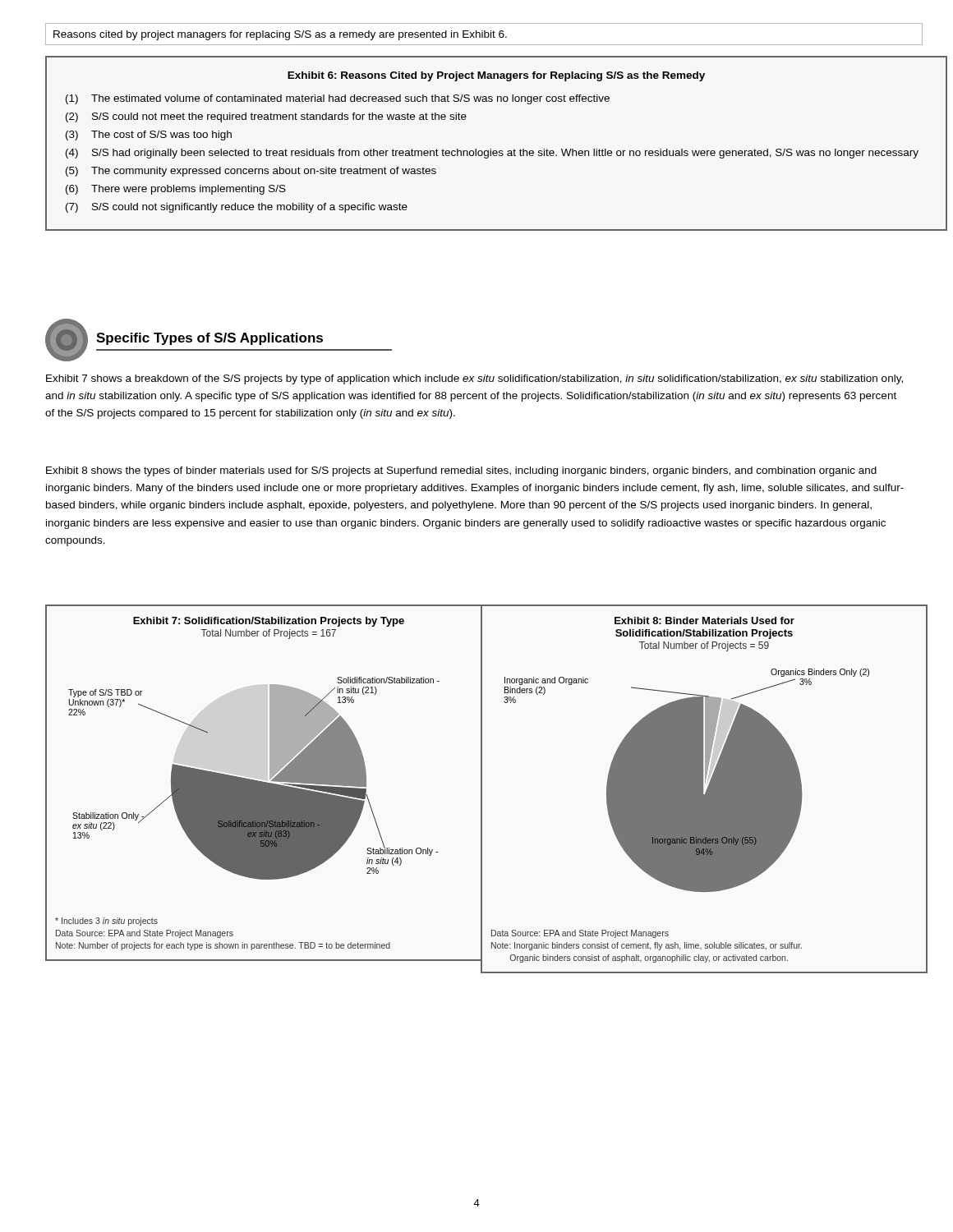Point to the block starting "(7) S/S could not significantly reduce the"
Screen dimensions: 1232x953
point(236,207)
